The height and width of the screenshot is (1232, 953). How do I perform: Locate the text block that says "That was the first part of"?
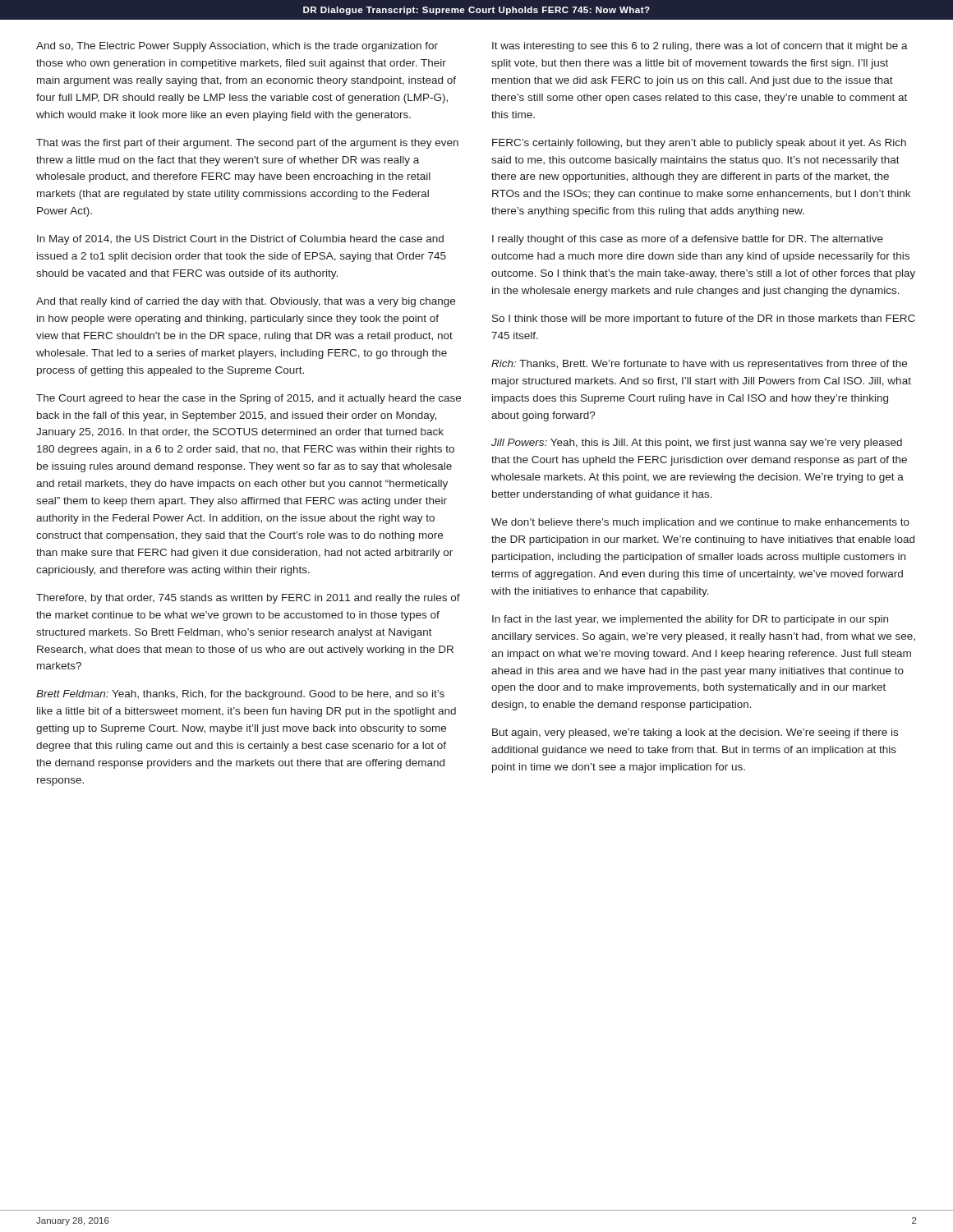pos(249,177)
